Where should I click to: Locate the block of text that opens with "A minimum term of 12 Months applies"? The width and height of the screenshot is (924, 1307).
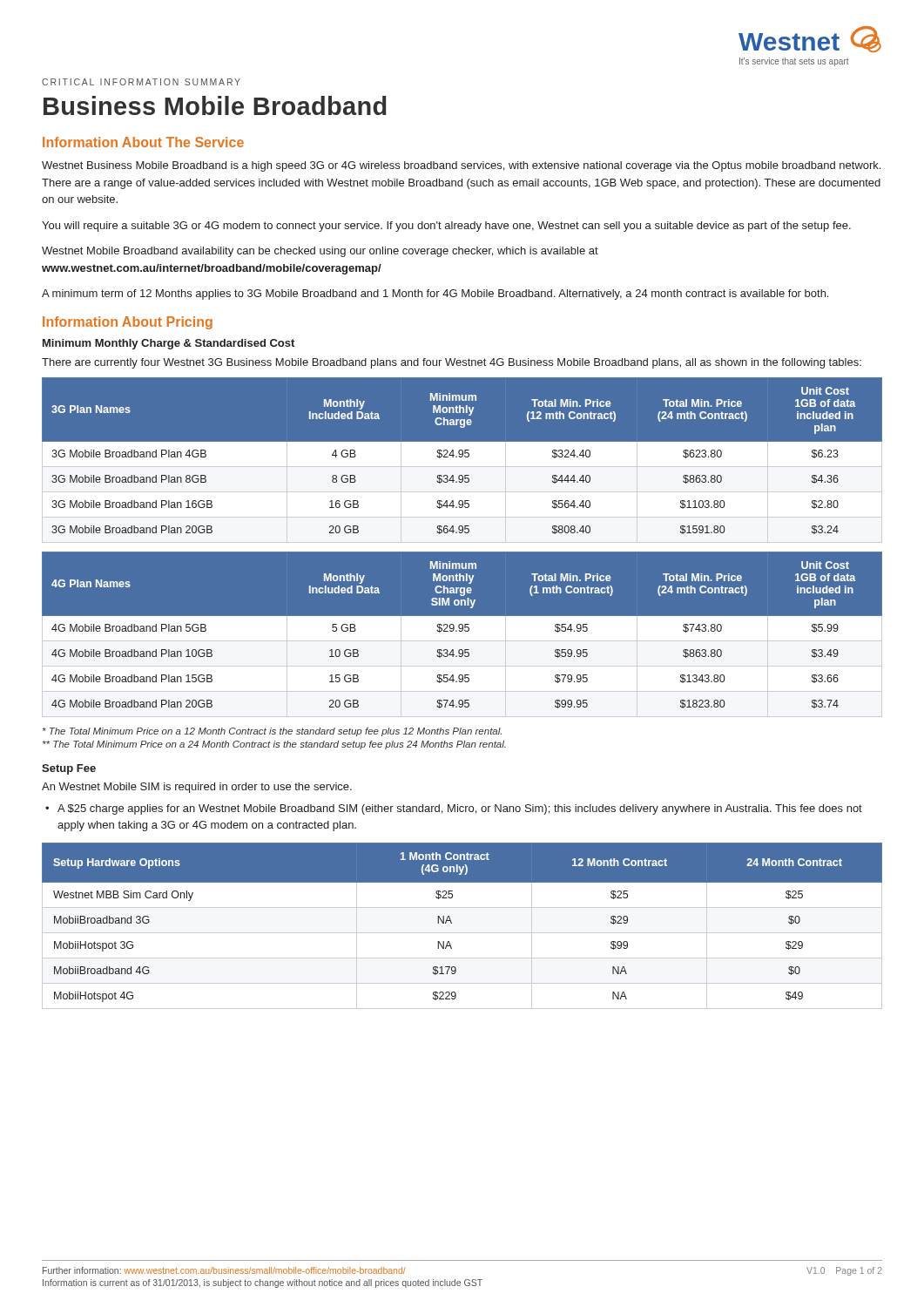[x=436, y=293]
